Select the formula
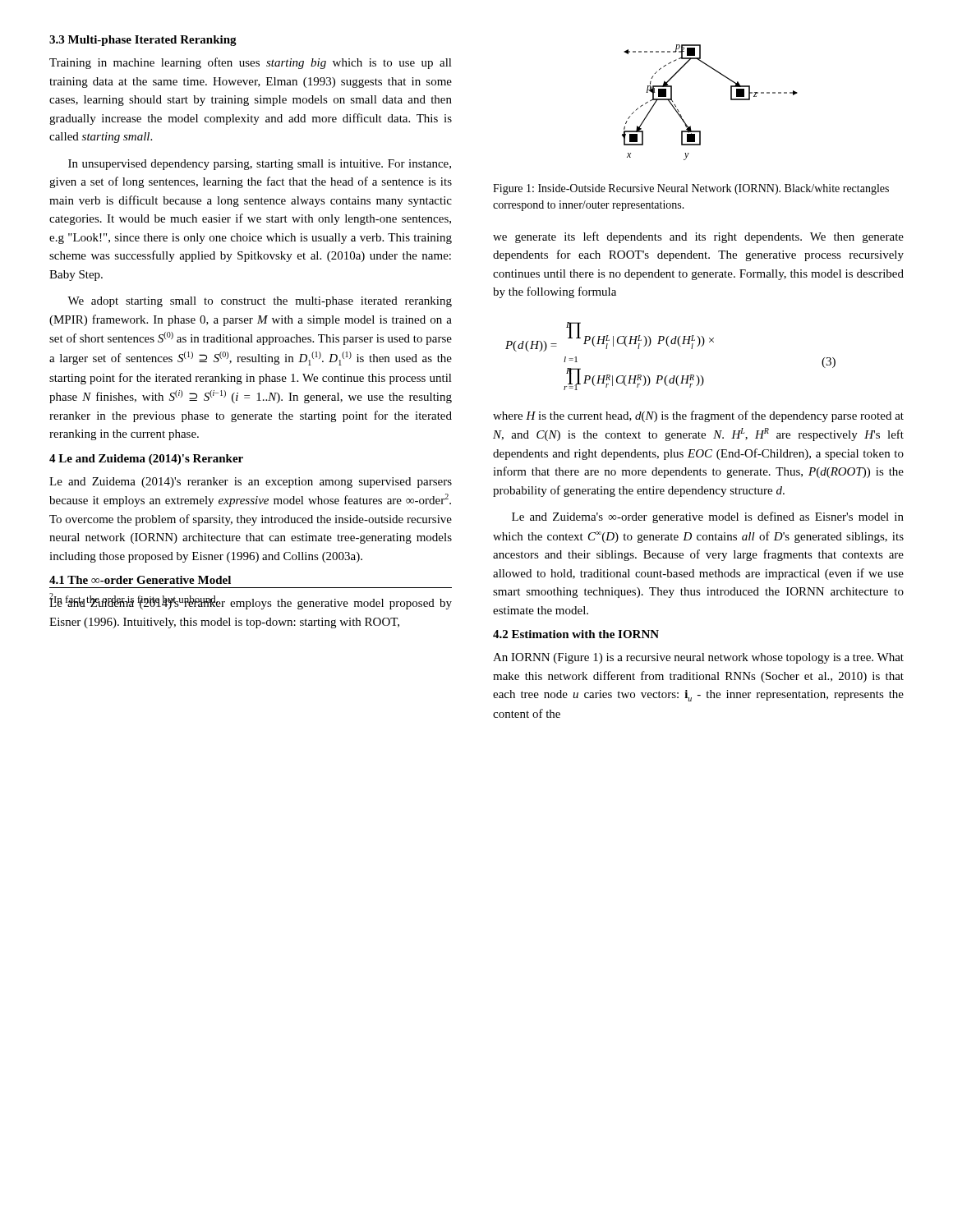The height and width of the screenshot is (1232, 953). (674, 350)
